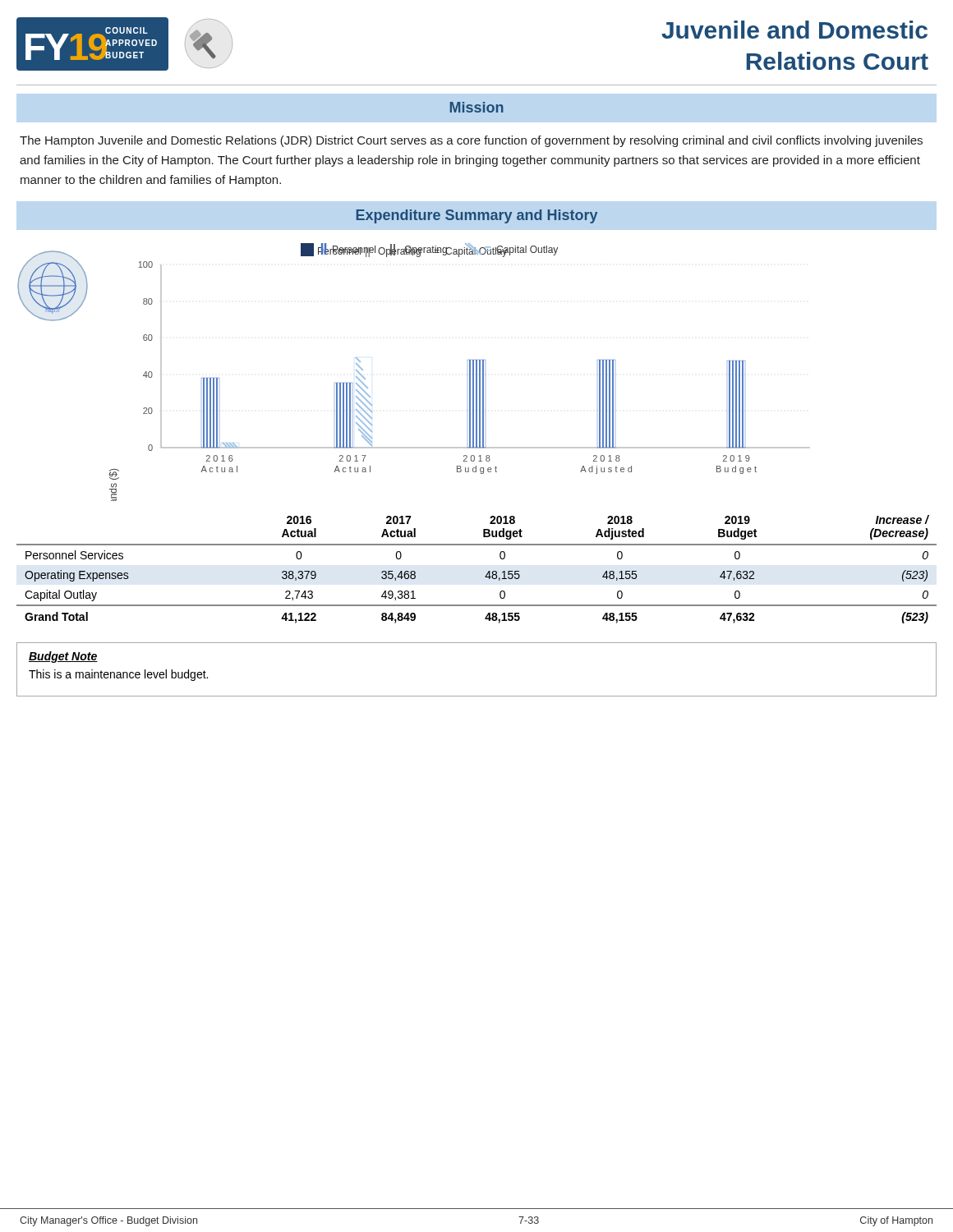This screenshot has height=1232, width=953.
Task: Find the table that mentions "Increase / (Decrease)"
Action: click(476, 568)
